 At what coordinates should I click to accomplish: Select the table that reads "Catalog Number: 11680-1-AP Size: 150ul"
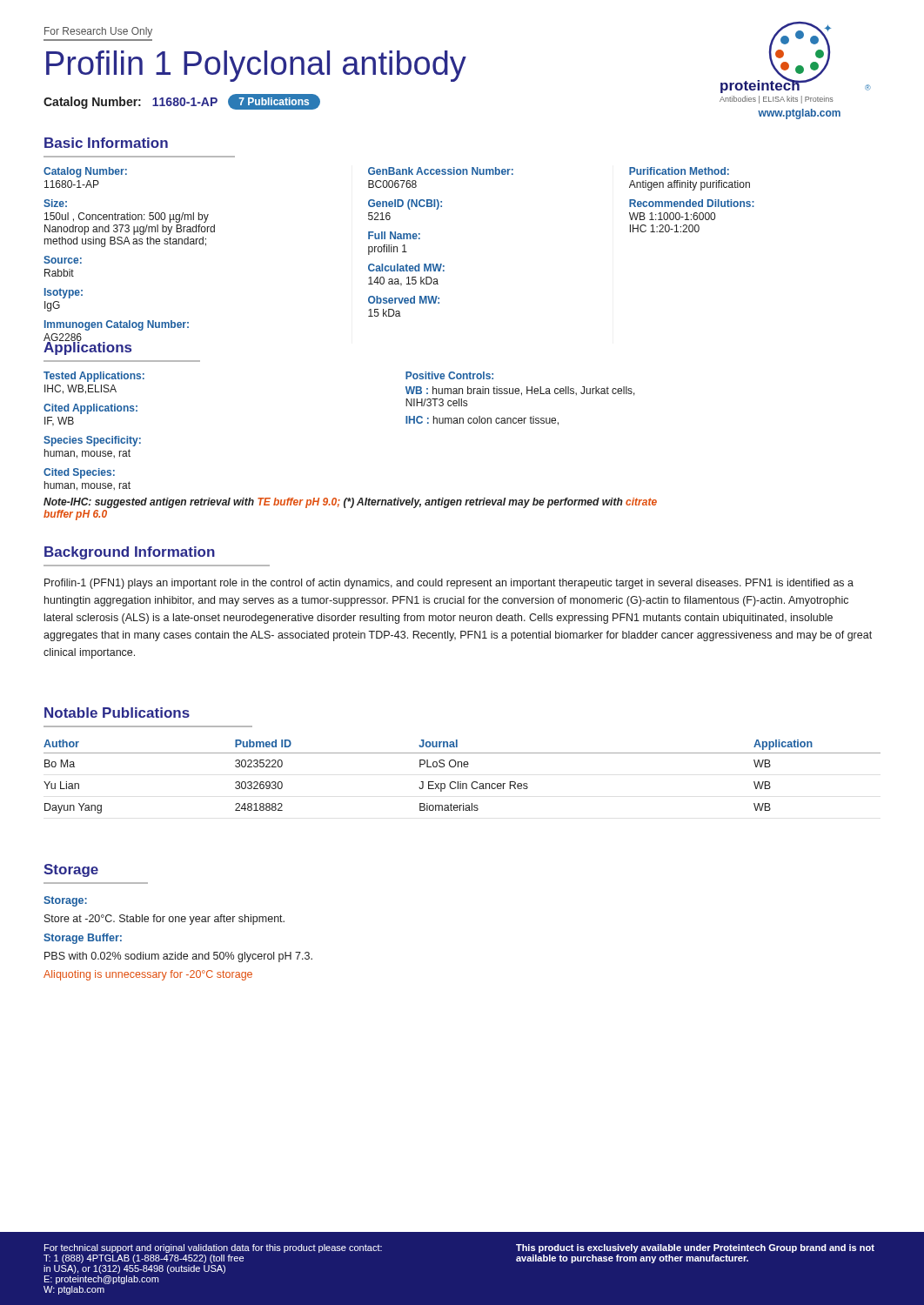coord(462,254)
